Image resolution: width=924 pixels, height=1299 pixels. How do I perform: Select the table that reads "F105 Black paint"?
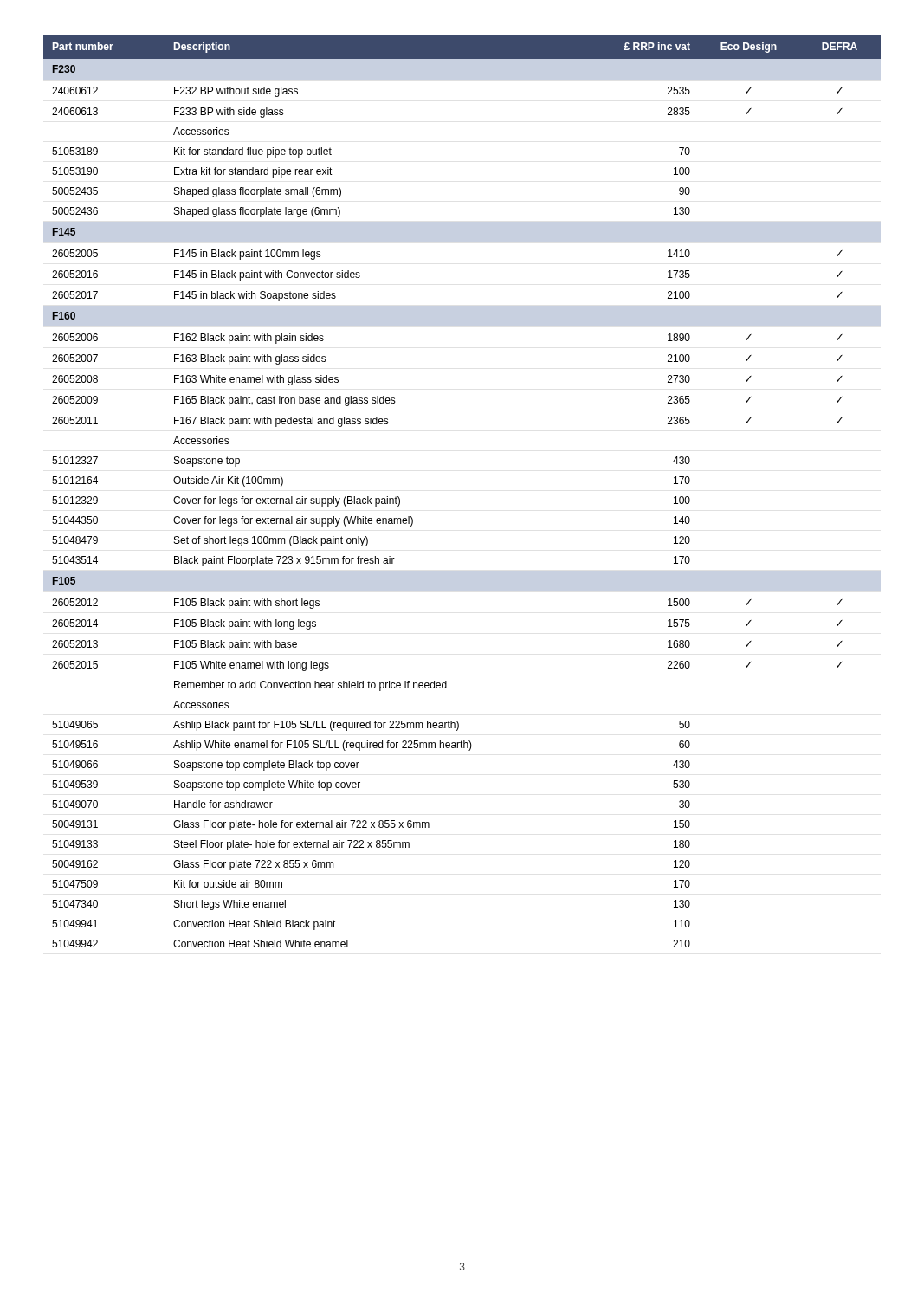[462, 495]
